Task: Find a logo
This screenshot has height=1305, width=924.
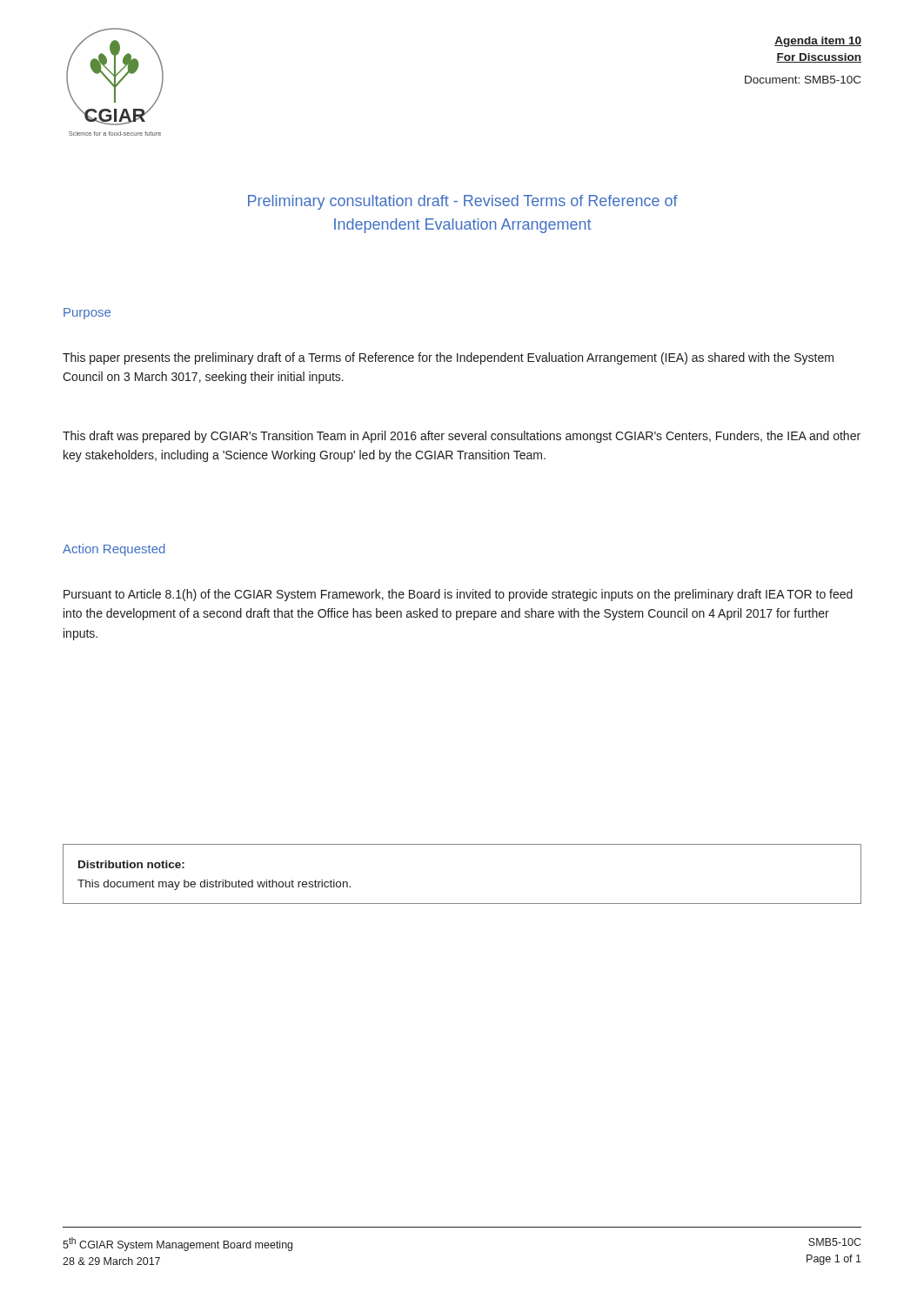Action: pyautogui.click(x=132, y=92)
